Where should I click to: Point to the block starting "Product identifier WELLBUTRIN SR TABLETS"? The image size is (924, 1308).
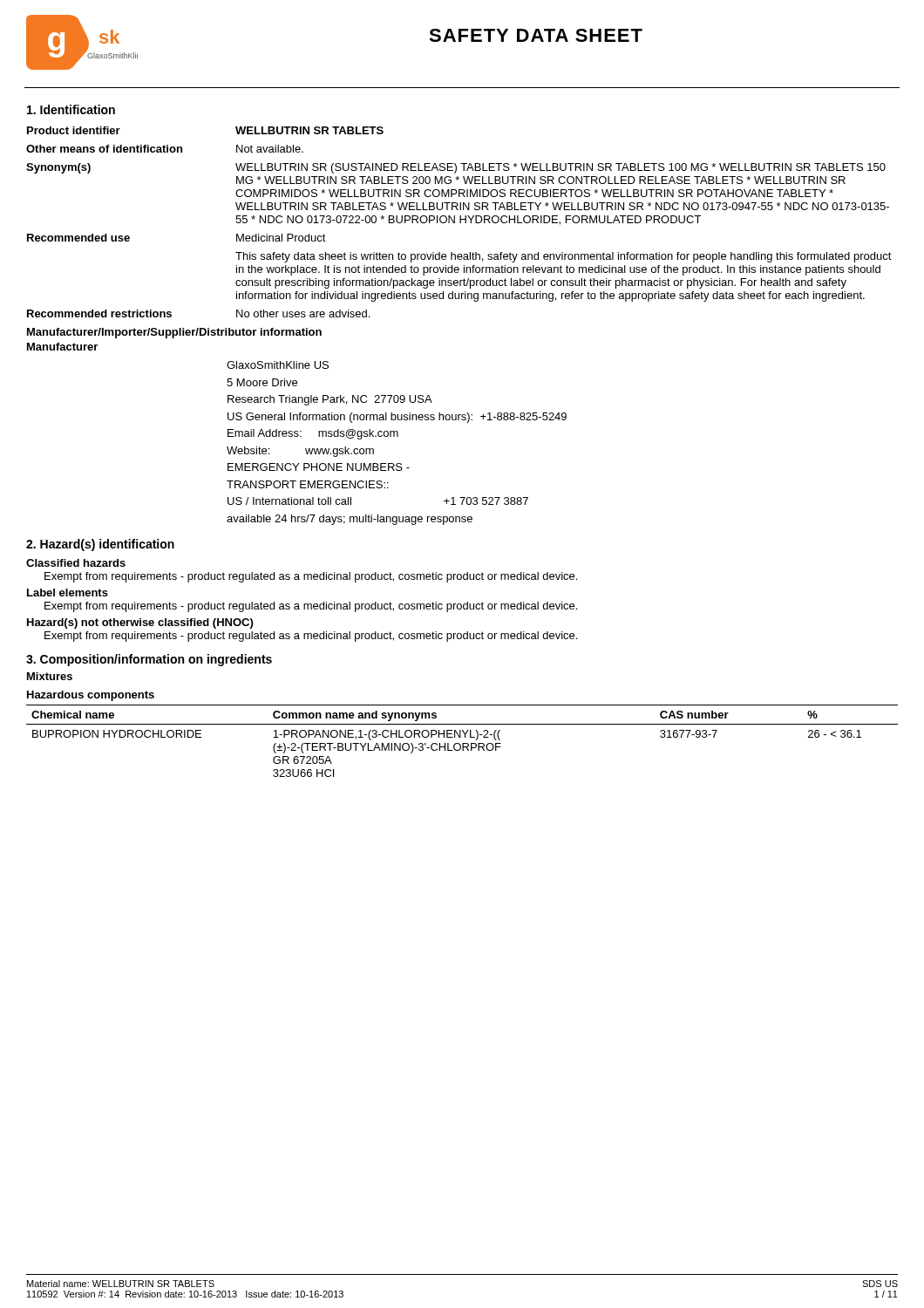[x=67, y=130]
